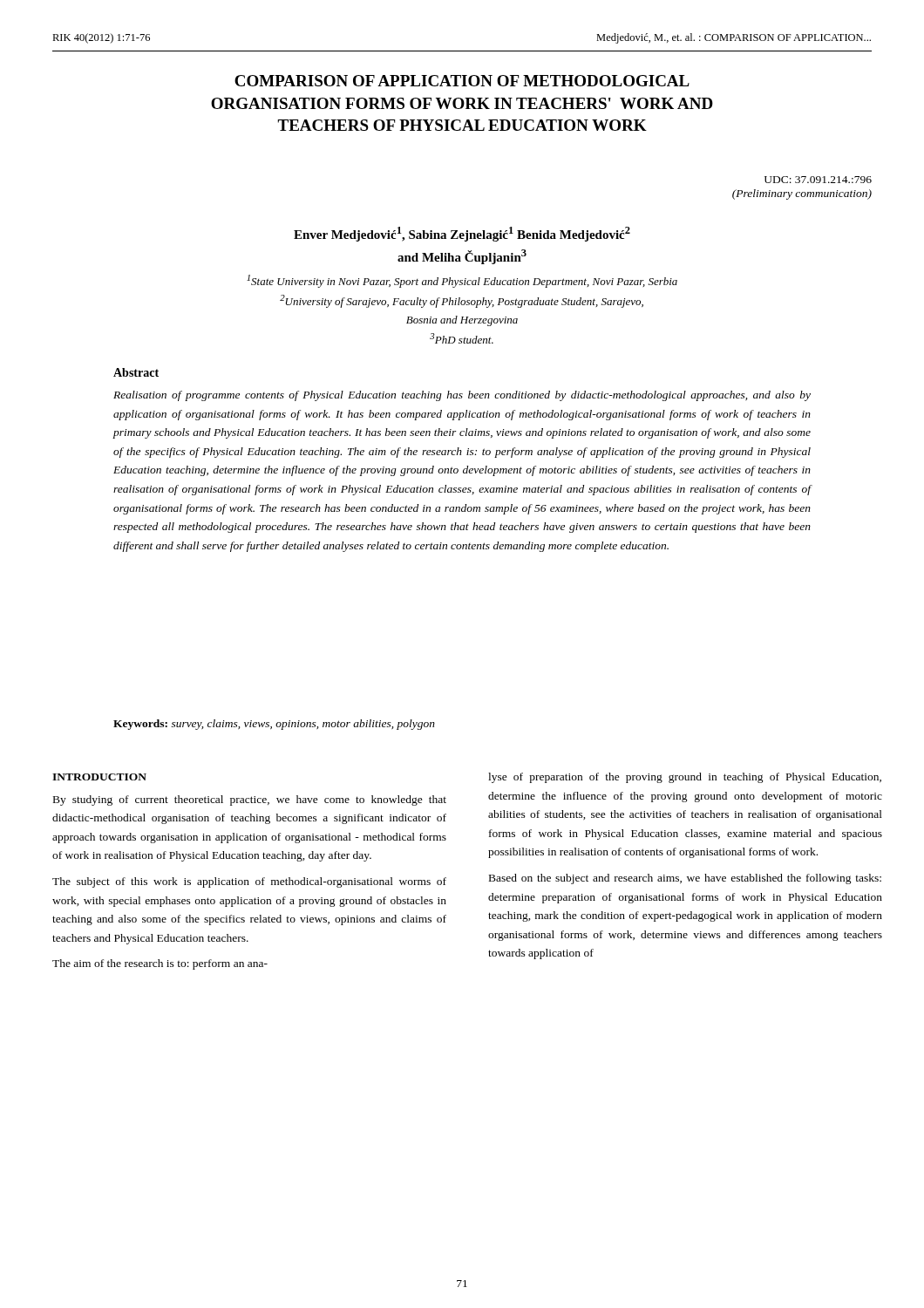
Task: Point to the element starting "The subject of this work"
Action: click(249, 909)
